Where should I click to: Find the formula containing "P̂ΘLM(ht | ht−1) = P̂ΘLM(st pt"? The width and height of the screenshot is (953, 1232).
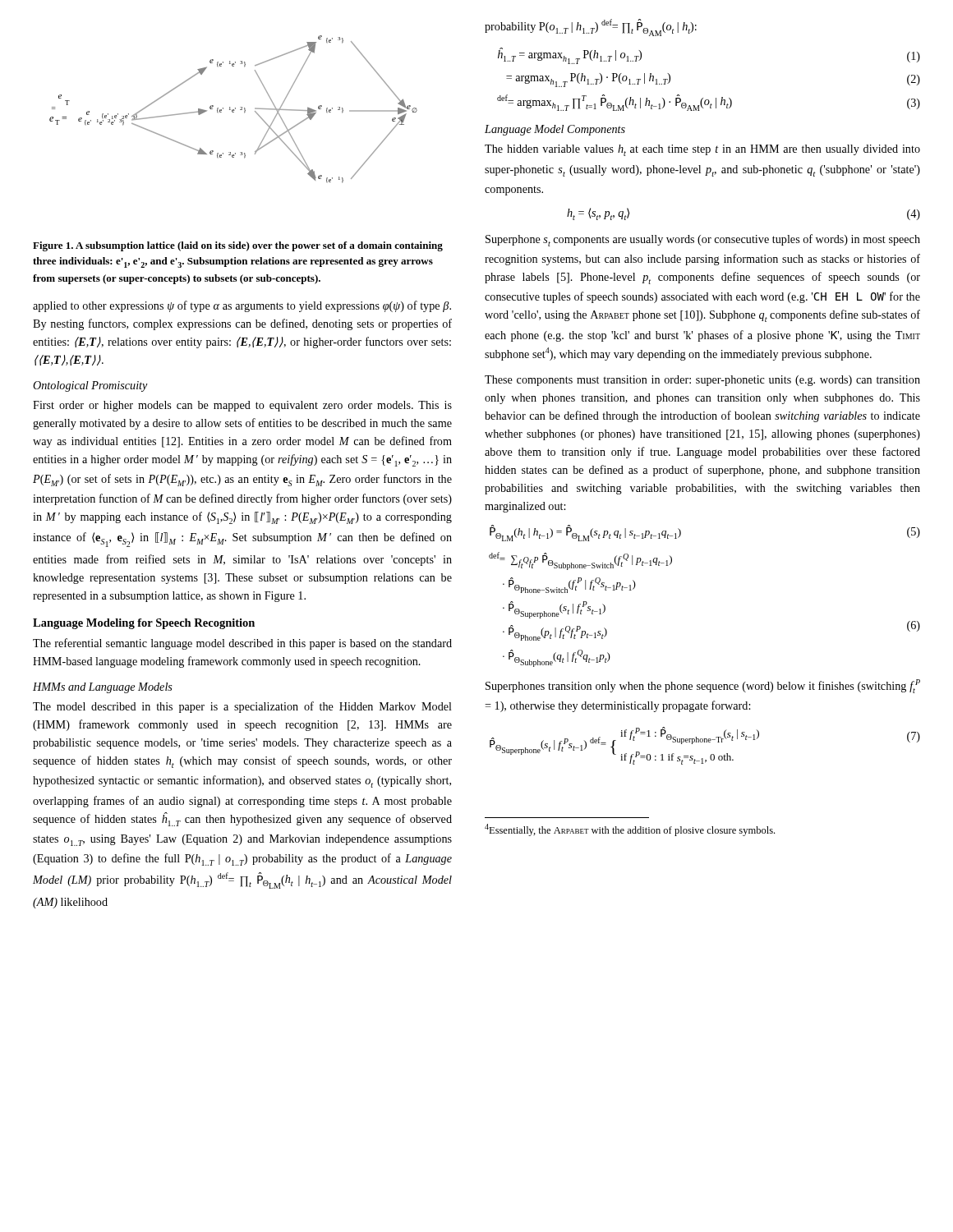[583, 536]
